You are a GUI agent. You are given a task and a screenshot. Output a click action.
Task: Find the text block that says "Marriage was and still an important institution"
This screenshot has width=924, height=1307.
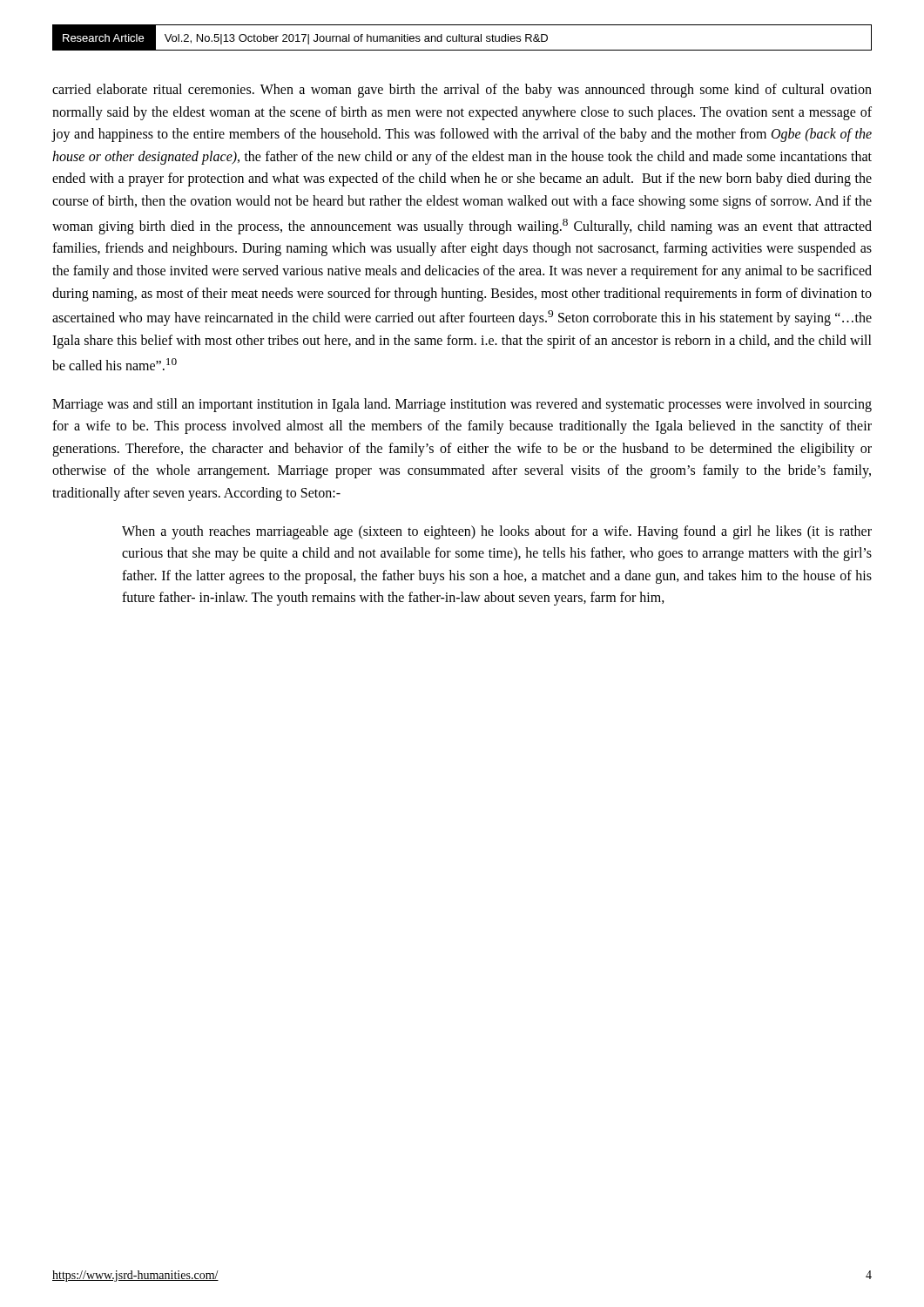coord(462,448)
